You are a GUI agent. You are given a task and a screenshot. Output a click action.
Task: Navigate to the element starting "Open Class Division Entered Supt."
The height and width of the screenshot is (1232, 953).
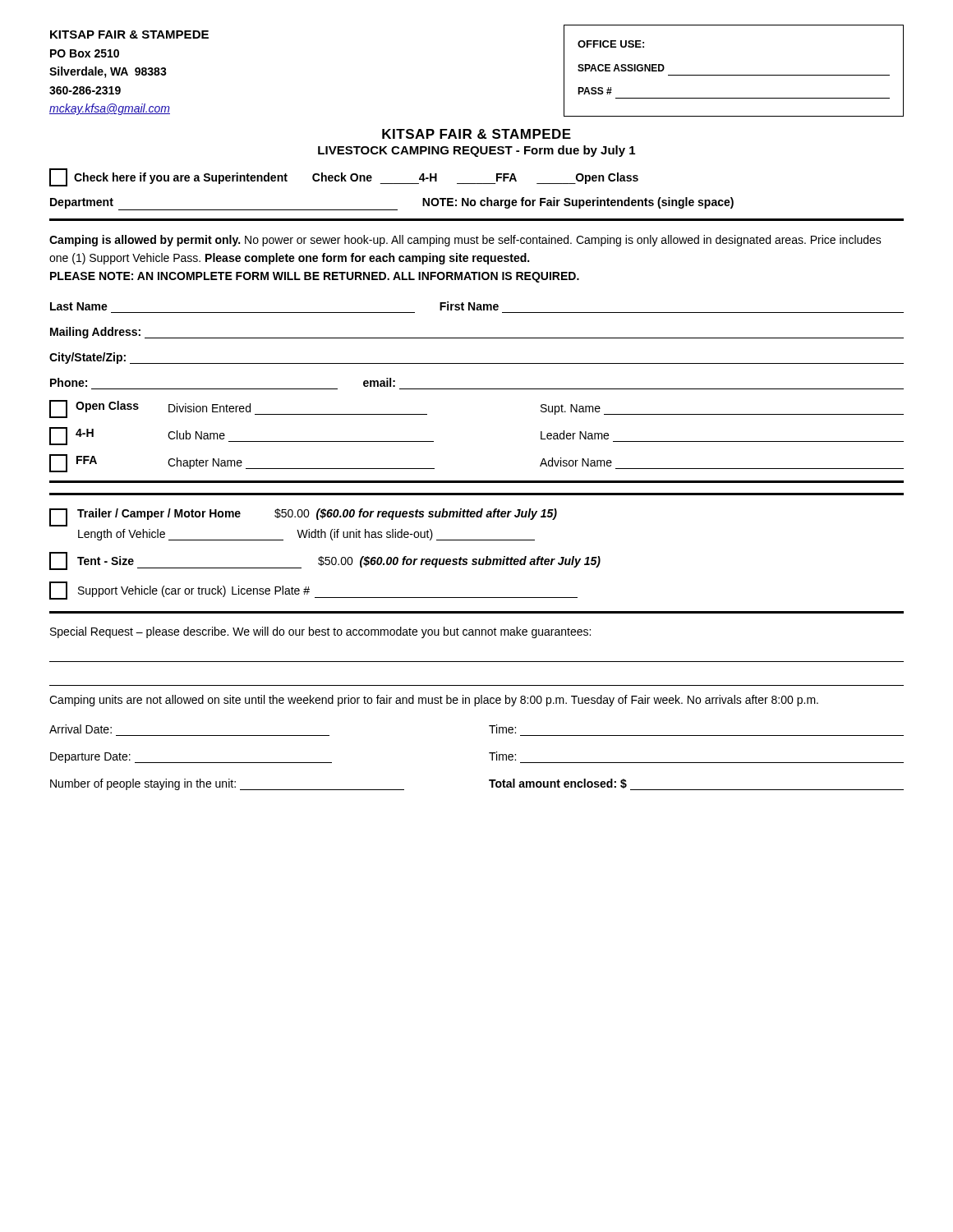(88, 409)
